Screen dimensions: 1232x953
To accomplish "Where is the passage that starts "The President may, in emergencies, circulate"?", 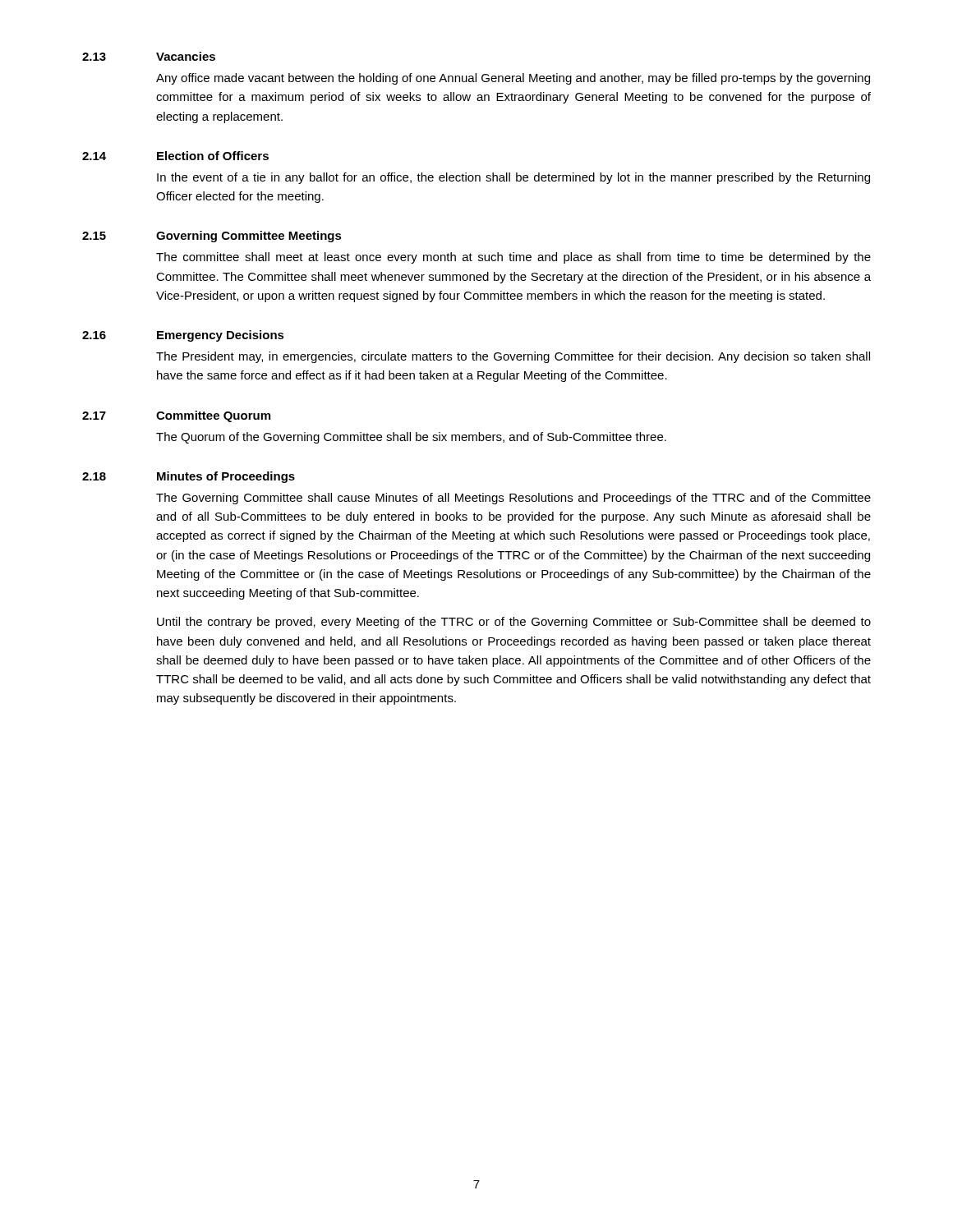I will click(513, 366).
